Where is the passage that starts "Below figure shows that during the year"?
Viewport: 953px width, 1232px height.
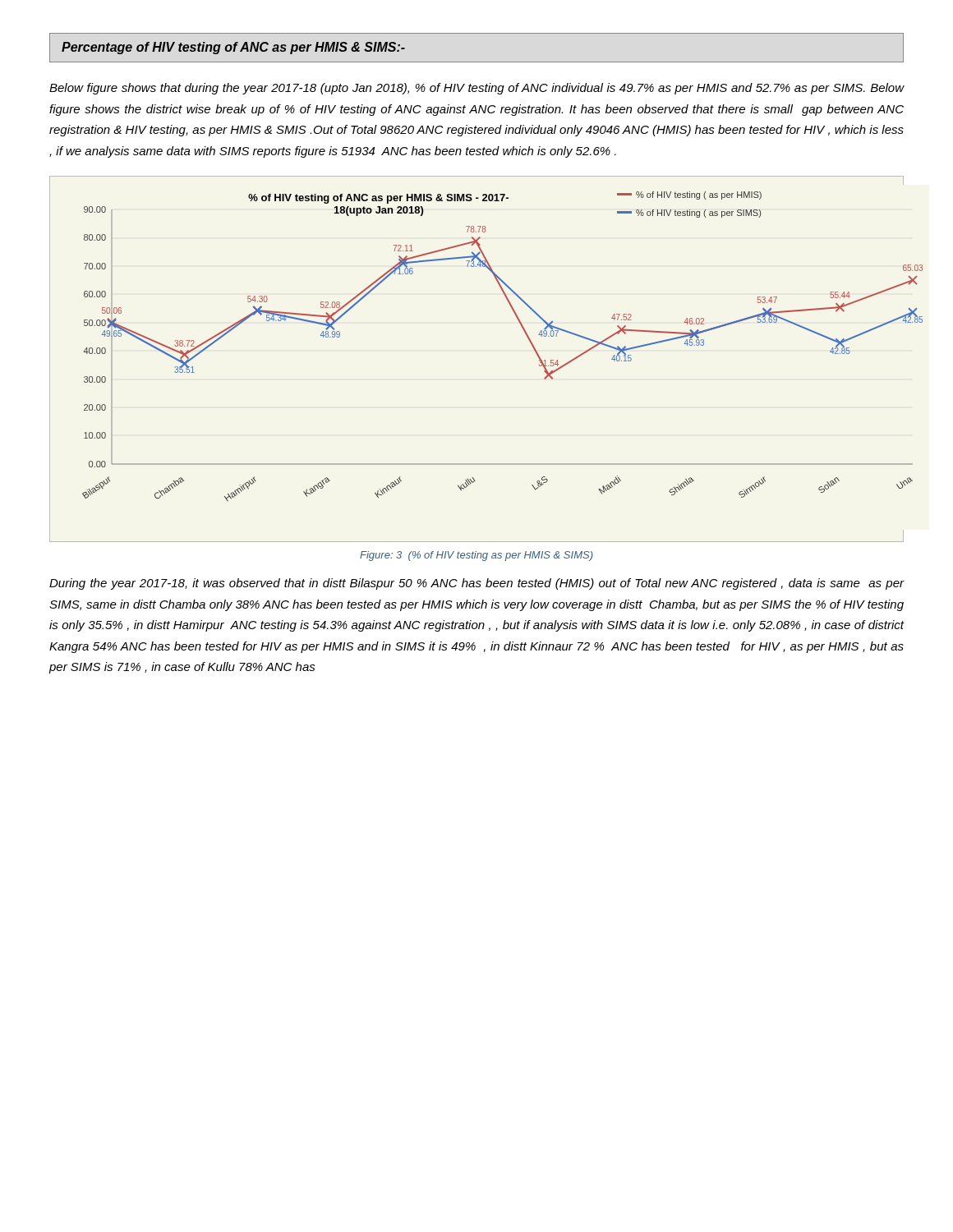[476, 119]
